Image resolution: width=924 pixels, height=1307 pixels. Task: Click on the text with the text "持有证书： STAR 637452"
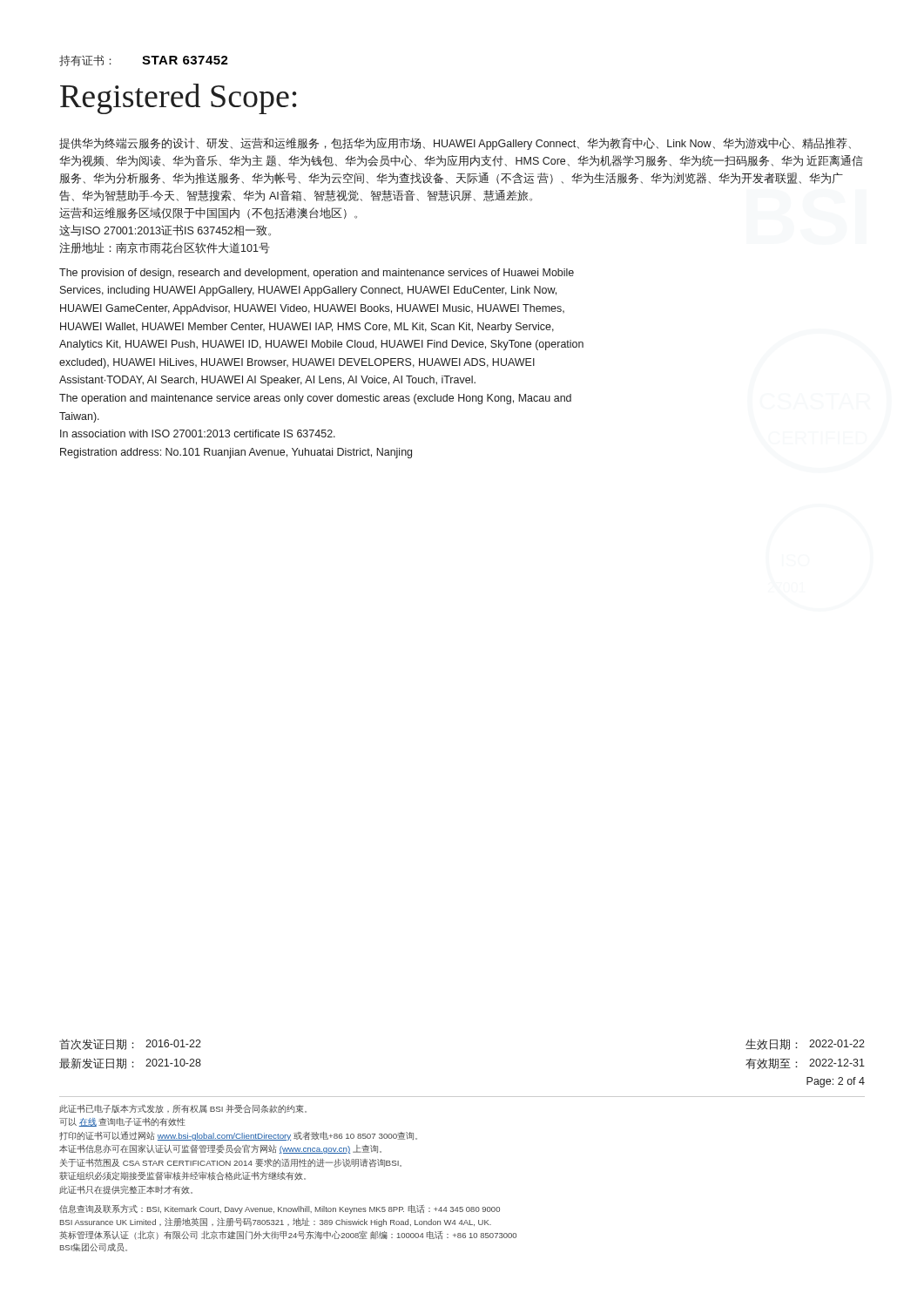pos(144,61)
